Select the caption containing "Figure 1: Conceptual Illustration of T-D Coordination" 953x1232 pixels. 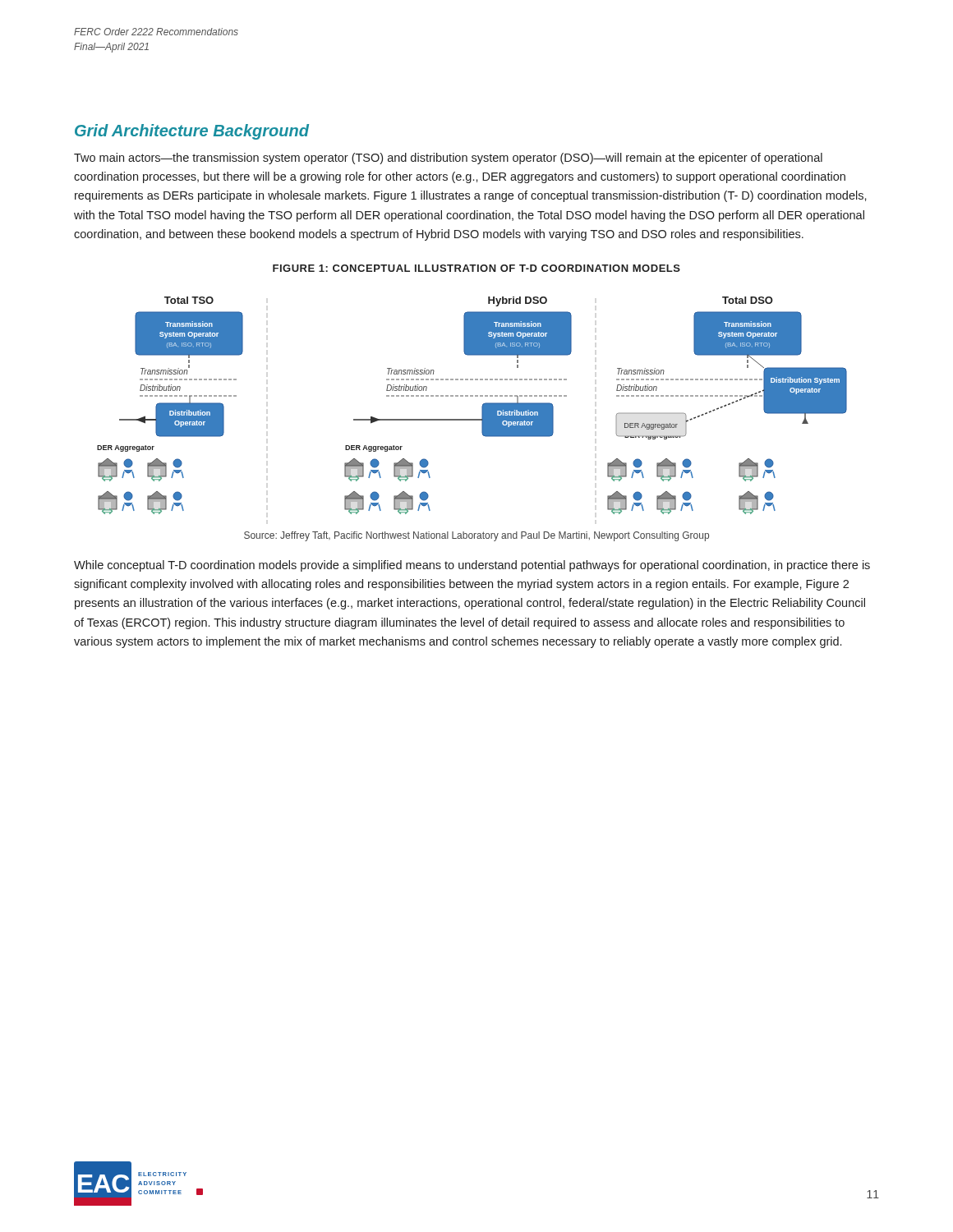tap(476, 268)
